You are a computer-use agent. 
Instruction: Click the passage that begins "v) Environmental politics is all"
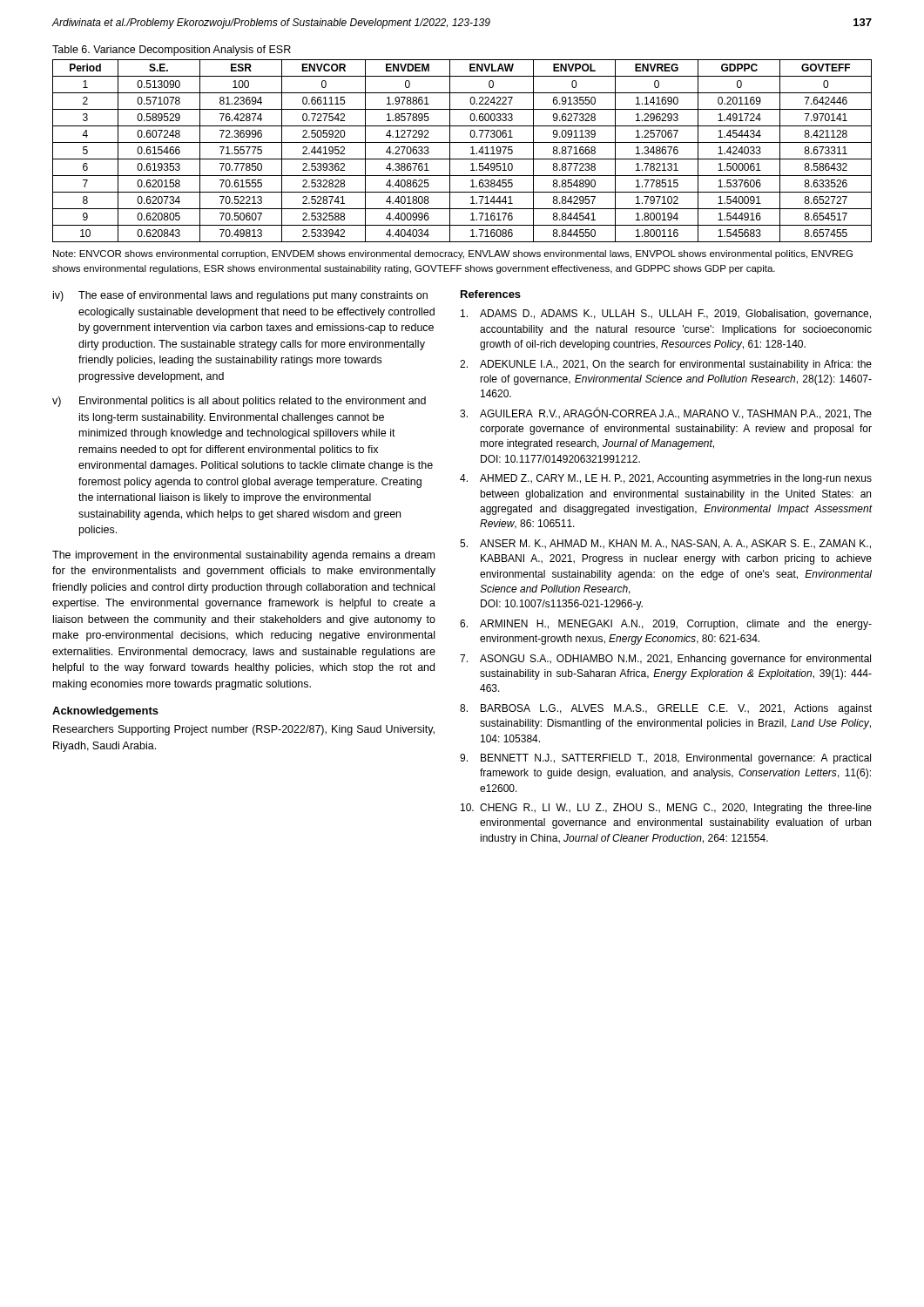click(244, 466)
